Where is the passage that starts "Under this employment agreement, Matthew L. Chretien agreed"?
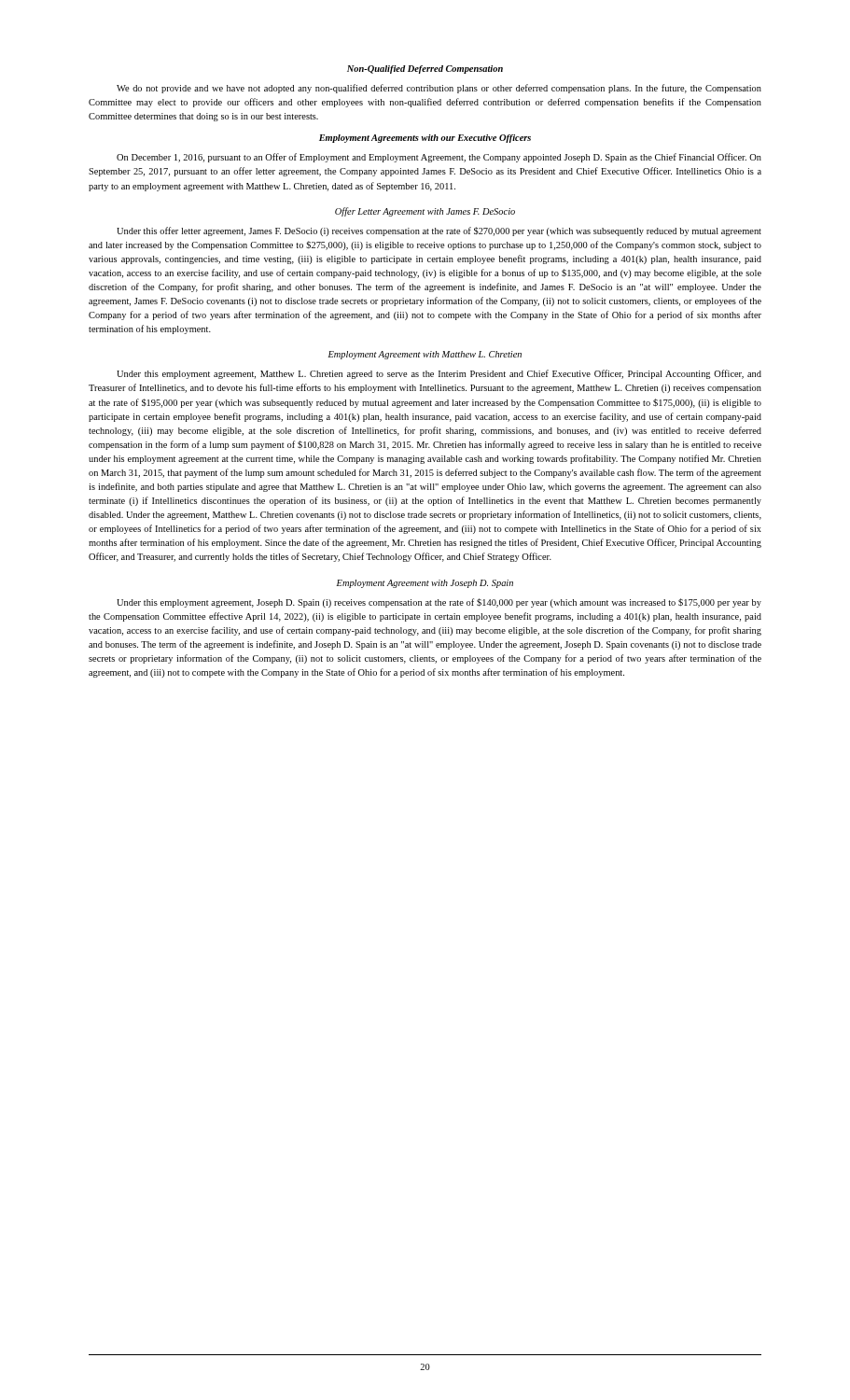 click(425, 466)
